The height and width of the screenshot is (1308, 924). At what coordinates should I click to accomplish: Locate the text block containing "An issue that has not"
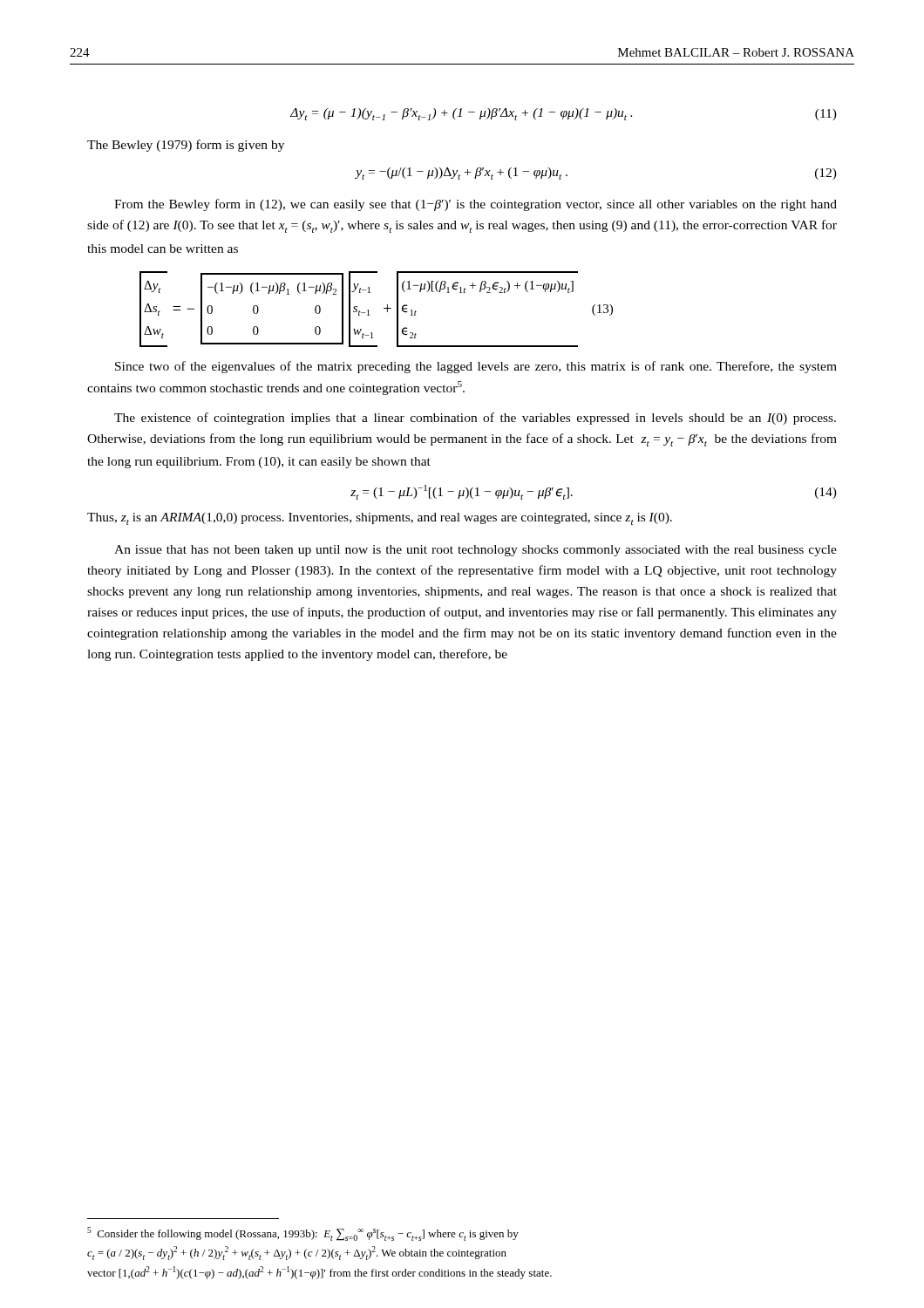[462, 601]
